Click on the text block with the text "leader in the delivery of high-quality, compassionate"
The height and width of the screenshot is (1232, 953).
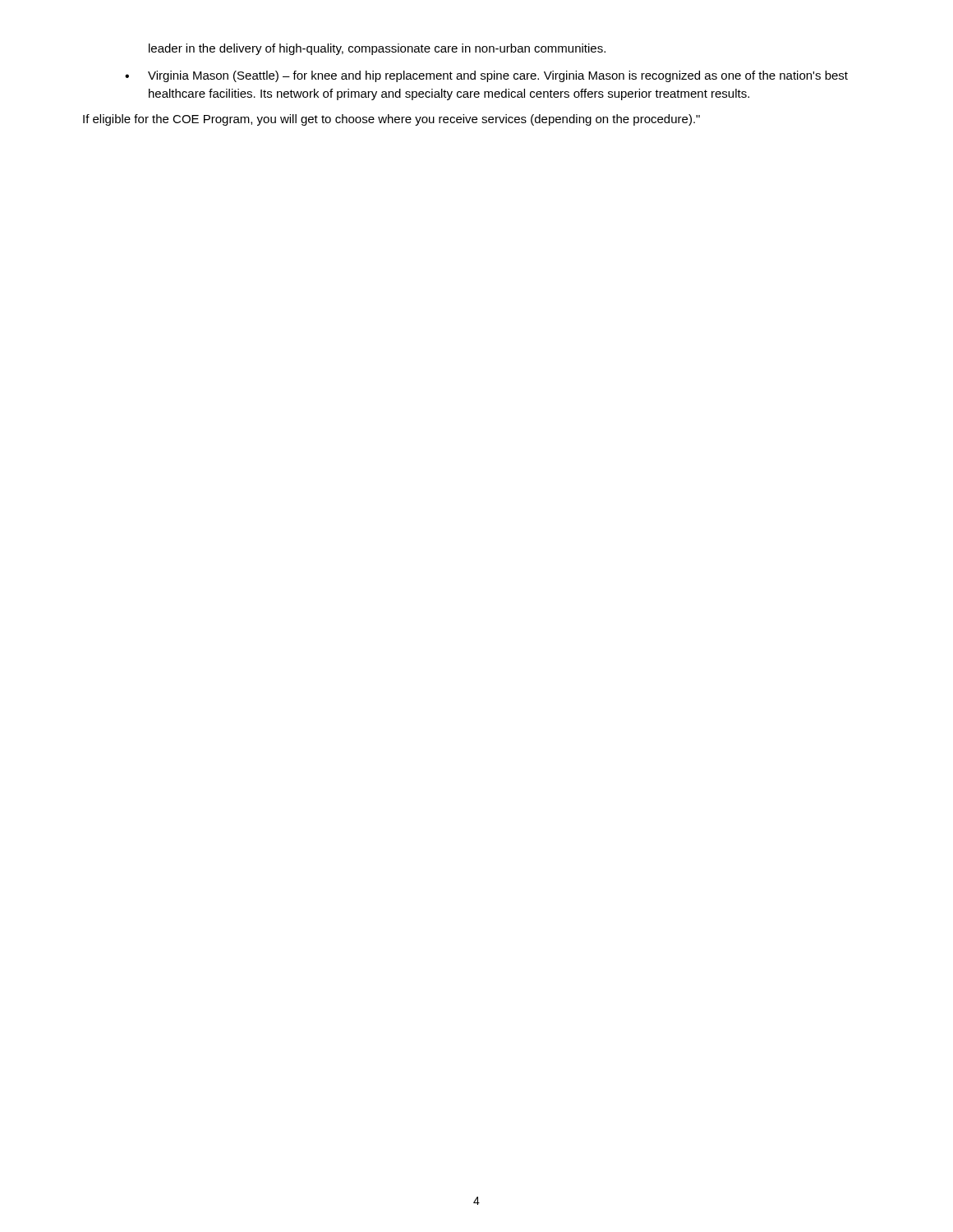(377, 48)
